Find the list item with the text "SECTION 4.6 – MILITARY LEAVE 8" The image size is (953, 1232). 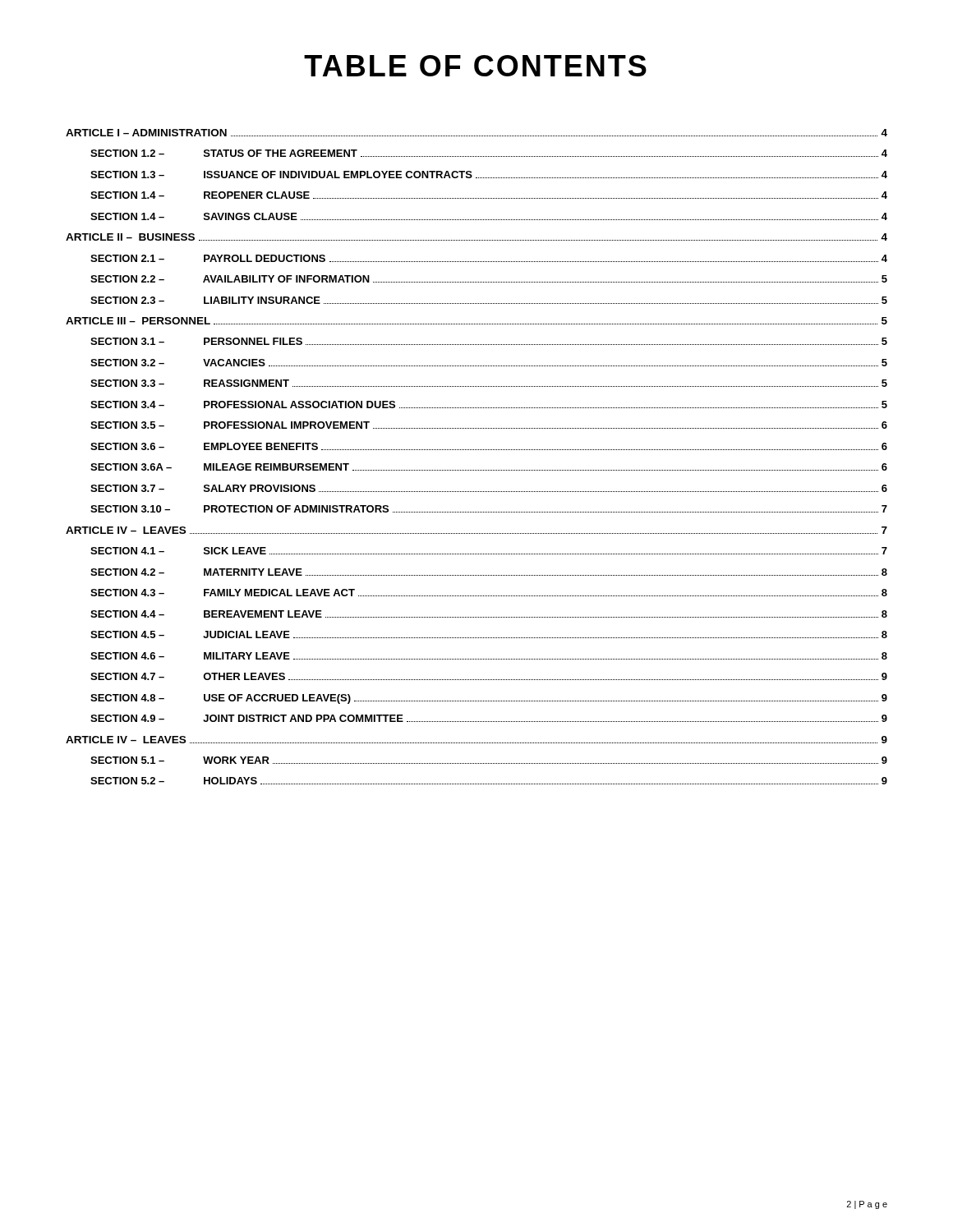pyautogui.click(x=489, y=656)
